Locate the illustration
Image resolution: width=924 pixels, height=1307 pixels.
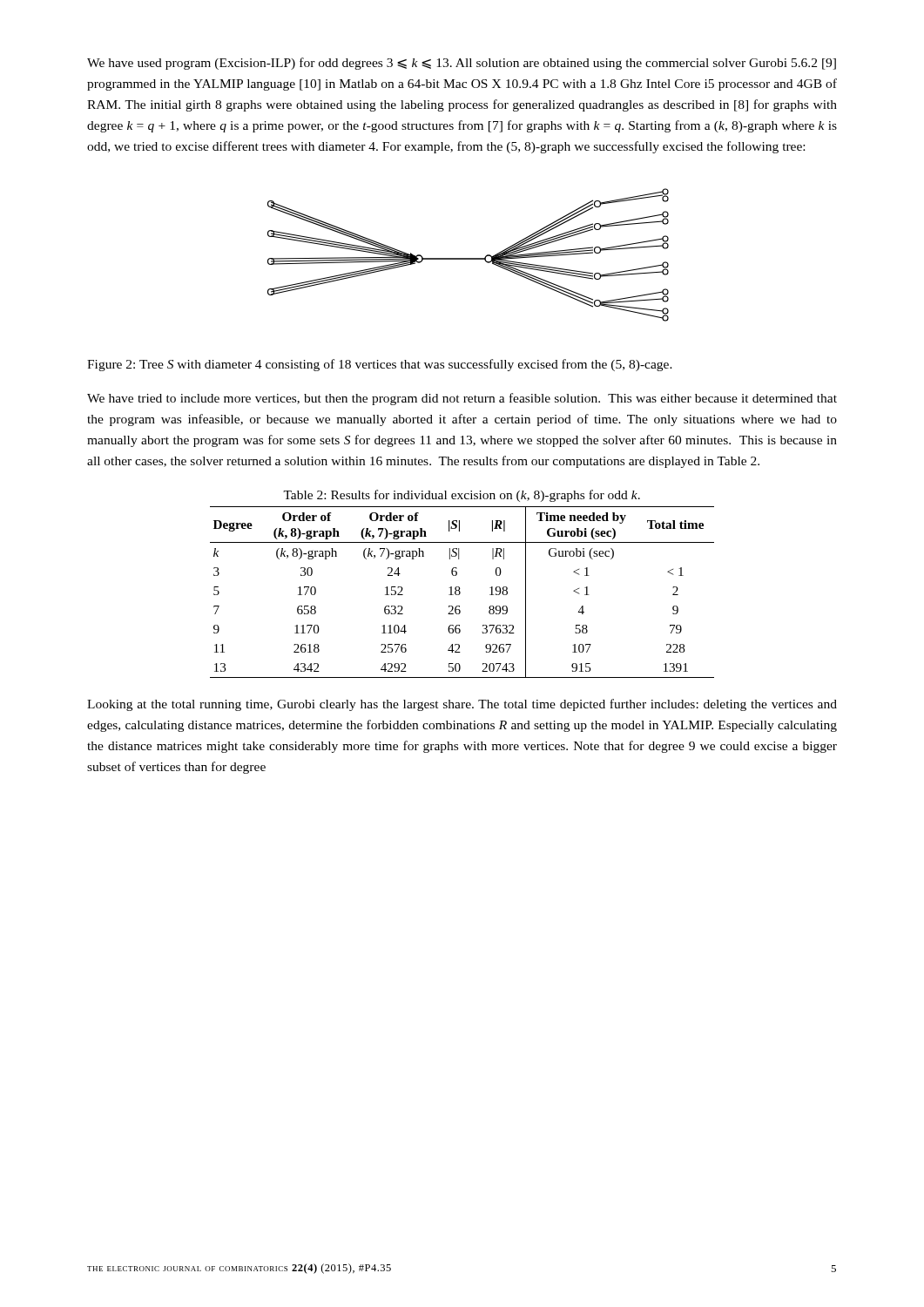[x=462, y=261]
